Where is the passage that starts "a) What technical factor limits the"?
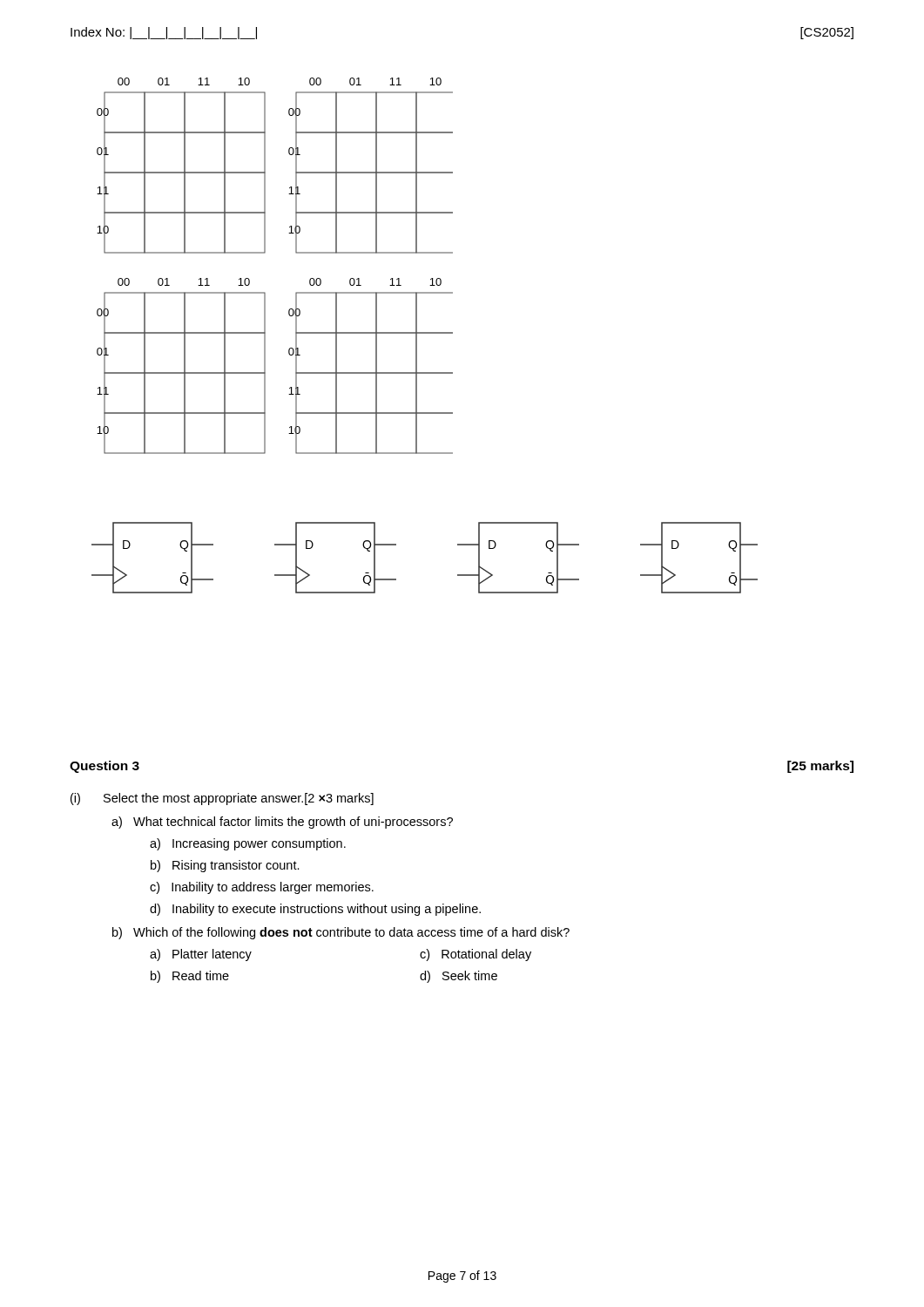The width and height of the screenshot is (924, 1307). tap(282, 822)
